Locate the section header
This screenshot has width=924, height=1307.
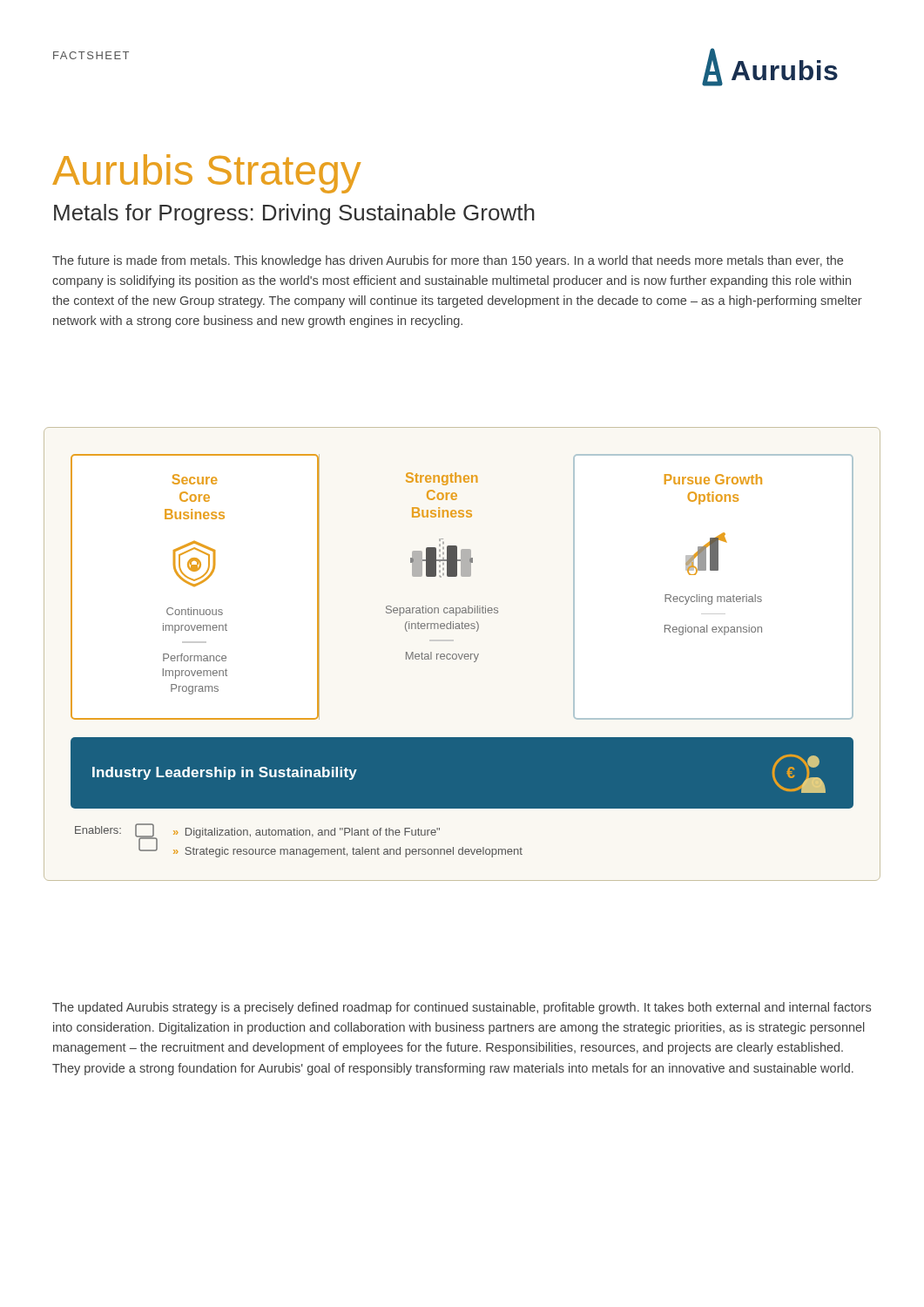462,213
